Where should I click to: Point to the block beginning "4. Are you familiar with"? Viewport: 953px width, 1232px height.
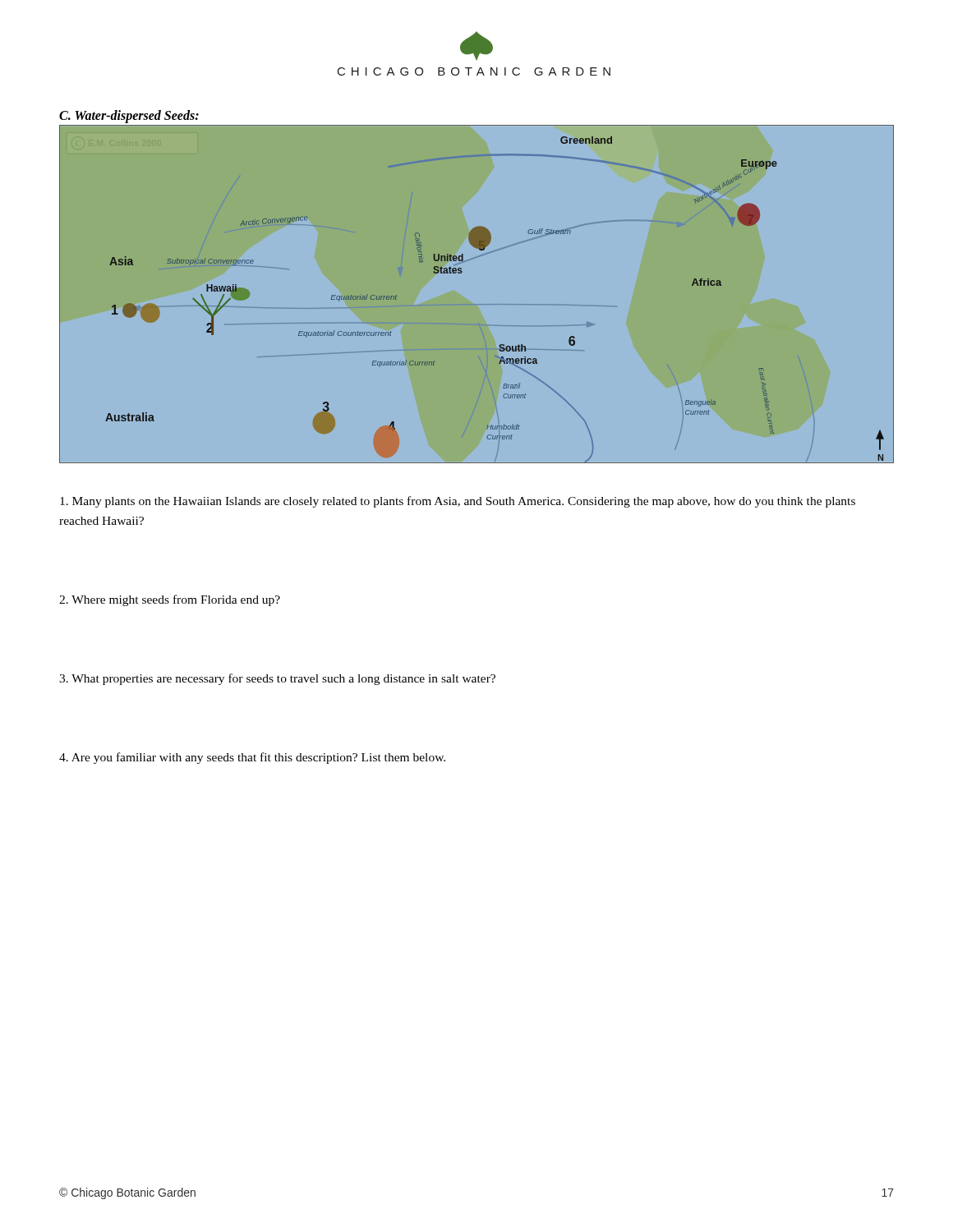click(252, 758)
